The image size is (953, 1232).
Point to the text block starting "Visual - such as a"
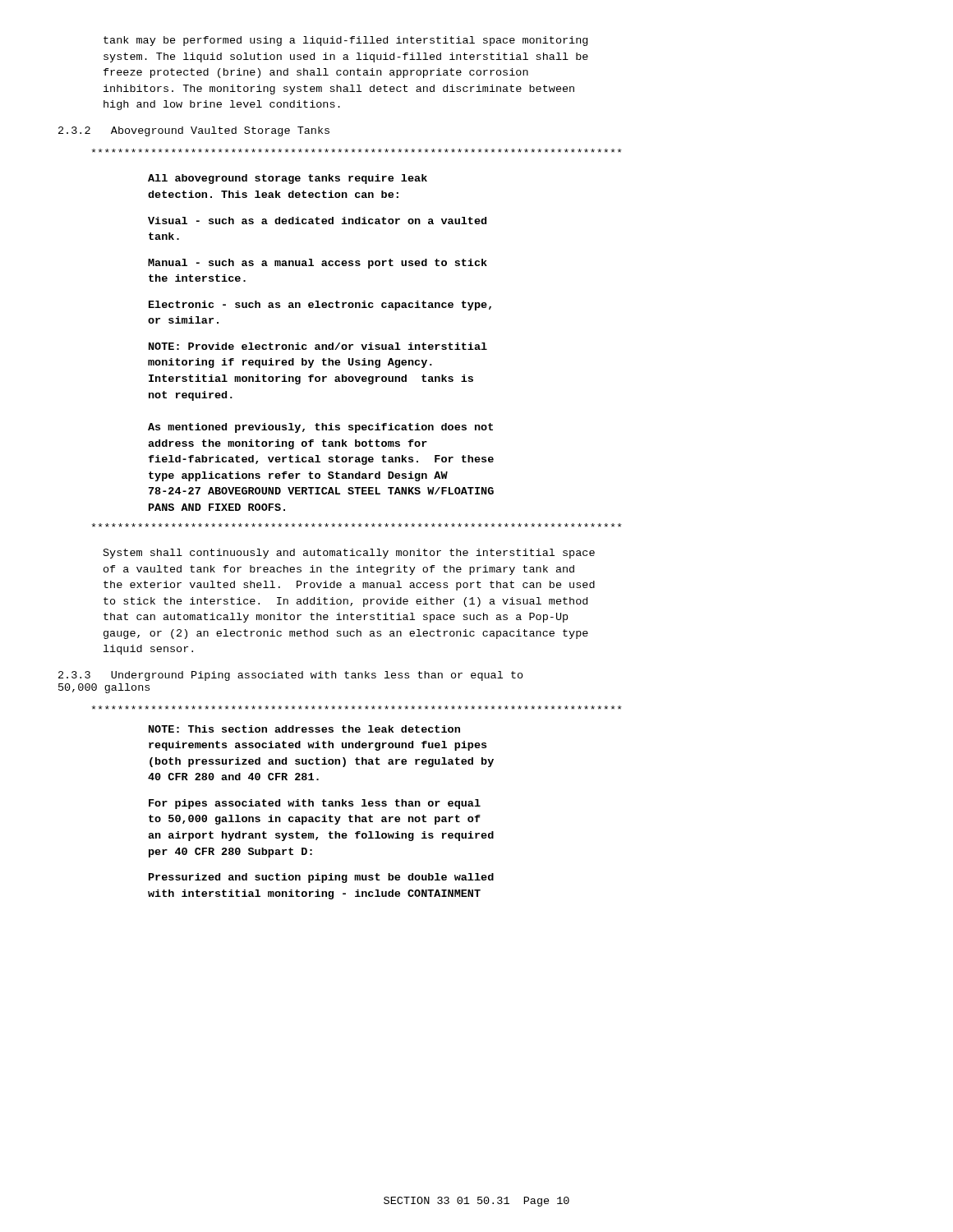pyautogui.click(x=318, y=229)
